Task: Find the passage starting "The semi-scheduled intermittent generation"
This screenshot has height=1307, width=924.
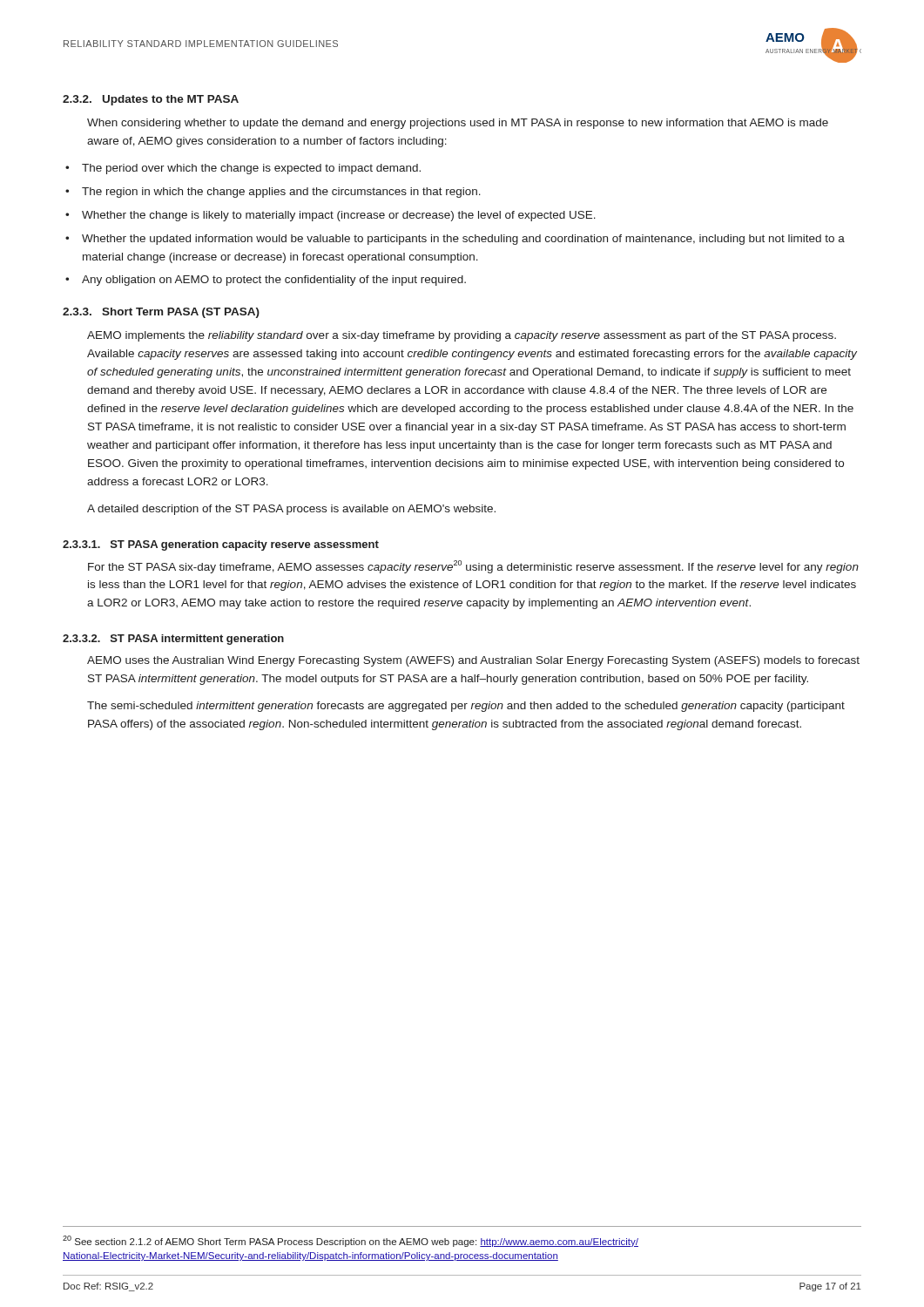Action: coord(466,714)
